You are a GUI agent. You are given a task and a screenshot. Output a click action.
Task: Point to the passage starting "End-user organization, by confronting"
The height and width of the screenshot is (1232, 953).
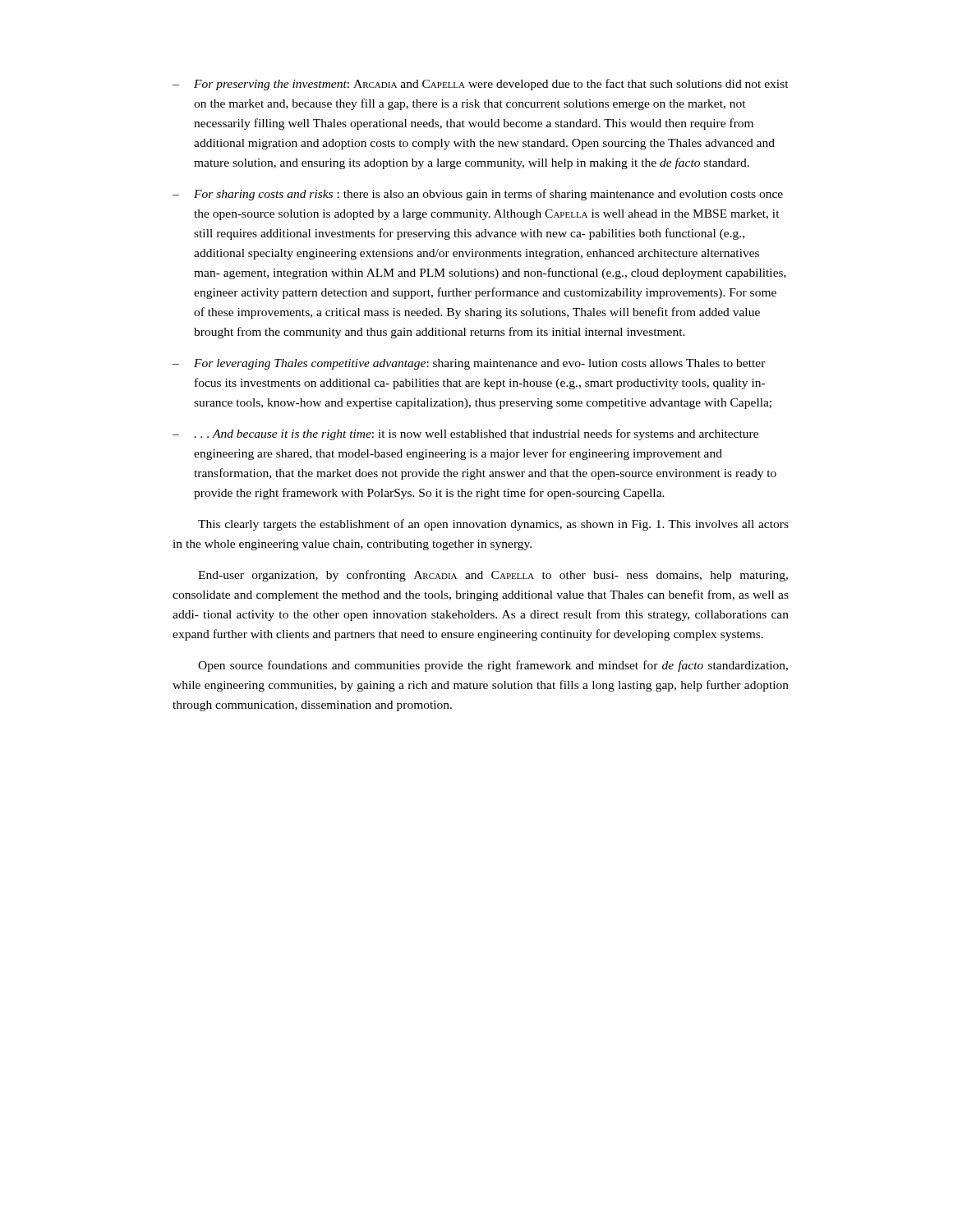tap(481, 604)
